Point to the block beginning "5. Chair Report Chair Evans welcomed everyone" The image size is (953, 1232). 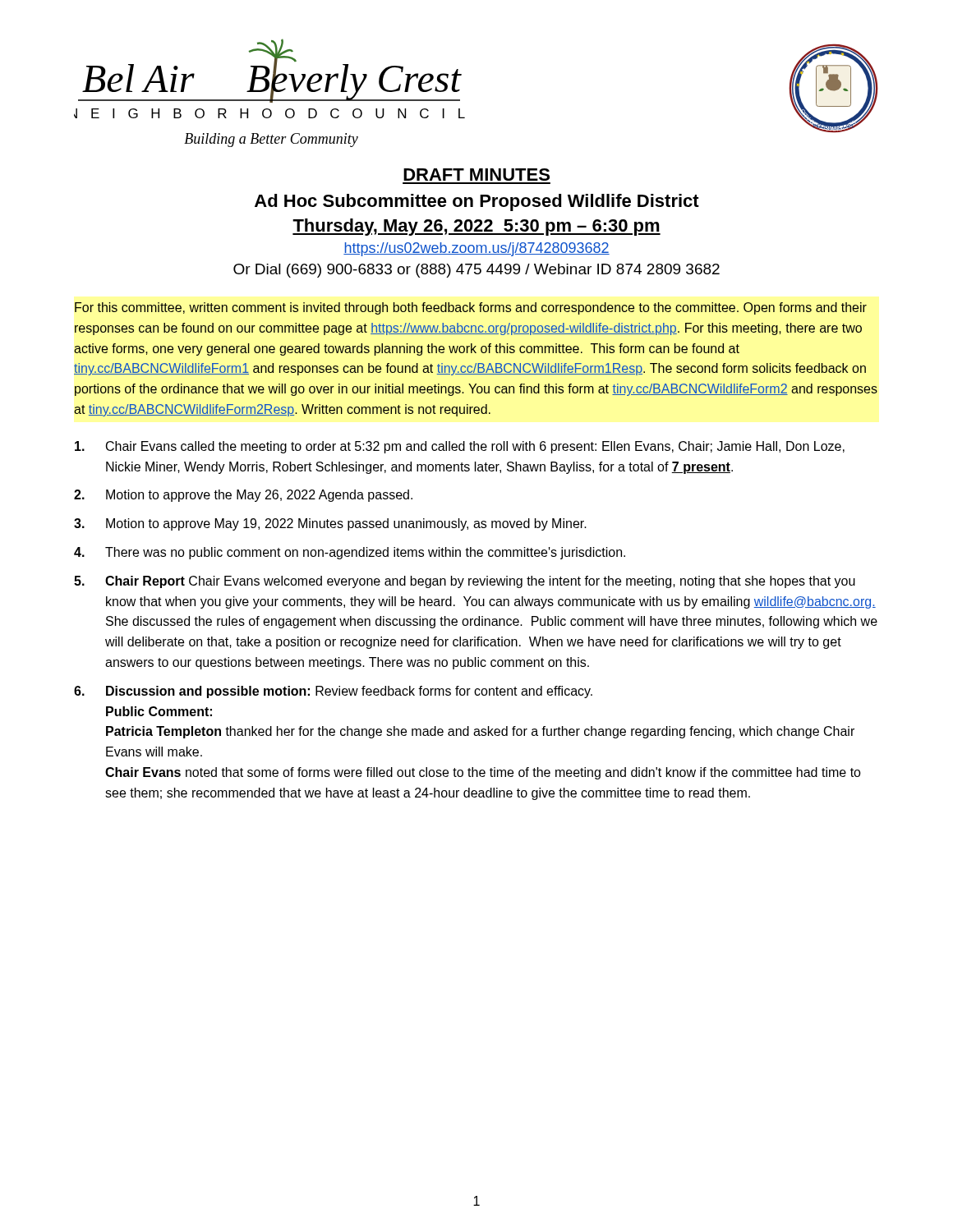(x=476, y=622)
